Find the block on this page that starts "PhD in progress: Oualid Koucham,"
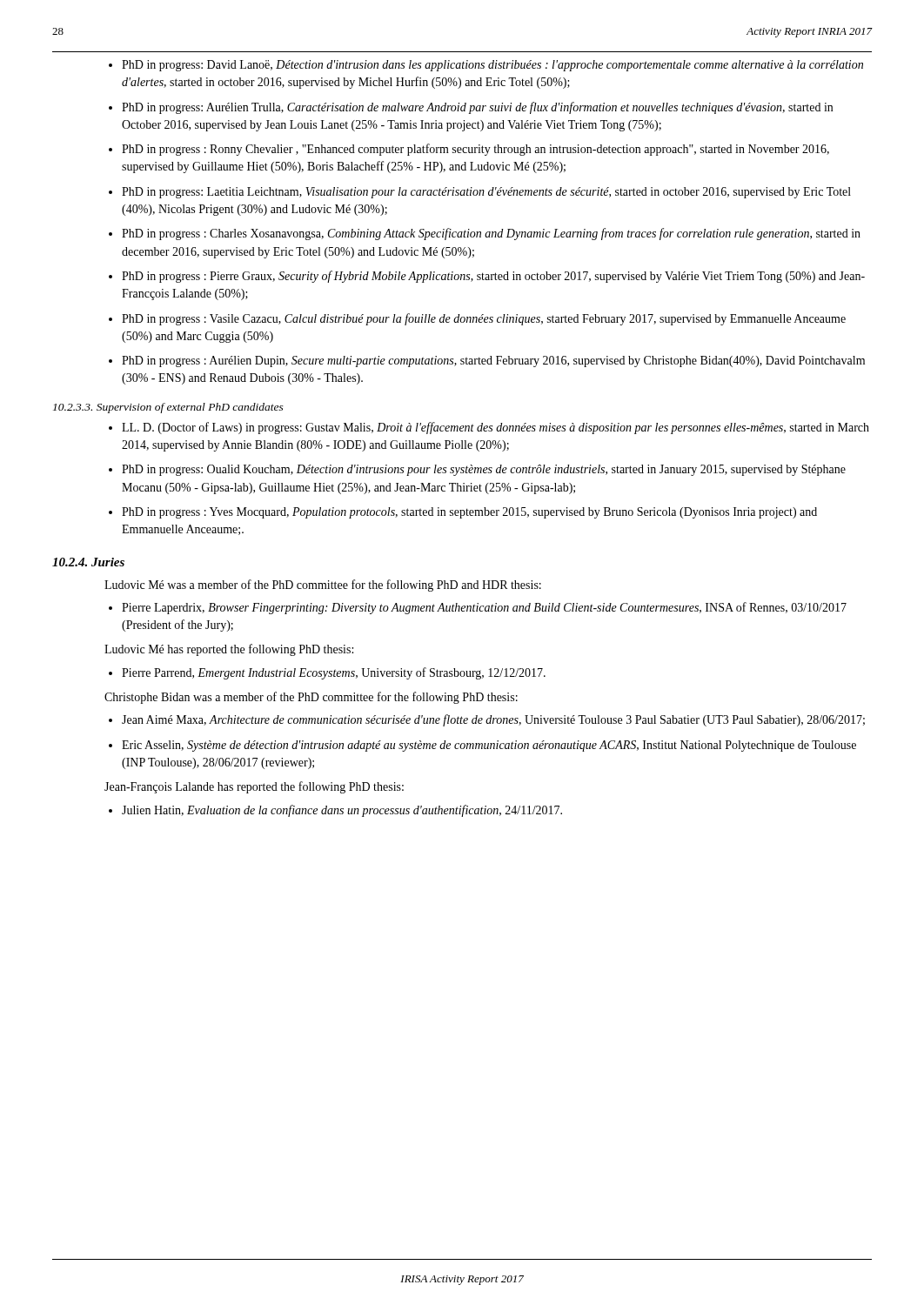The width and height of the screenshot is (924, 1305). click(x=497, y=479)
